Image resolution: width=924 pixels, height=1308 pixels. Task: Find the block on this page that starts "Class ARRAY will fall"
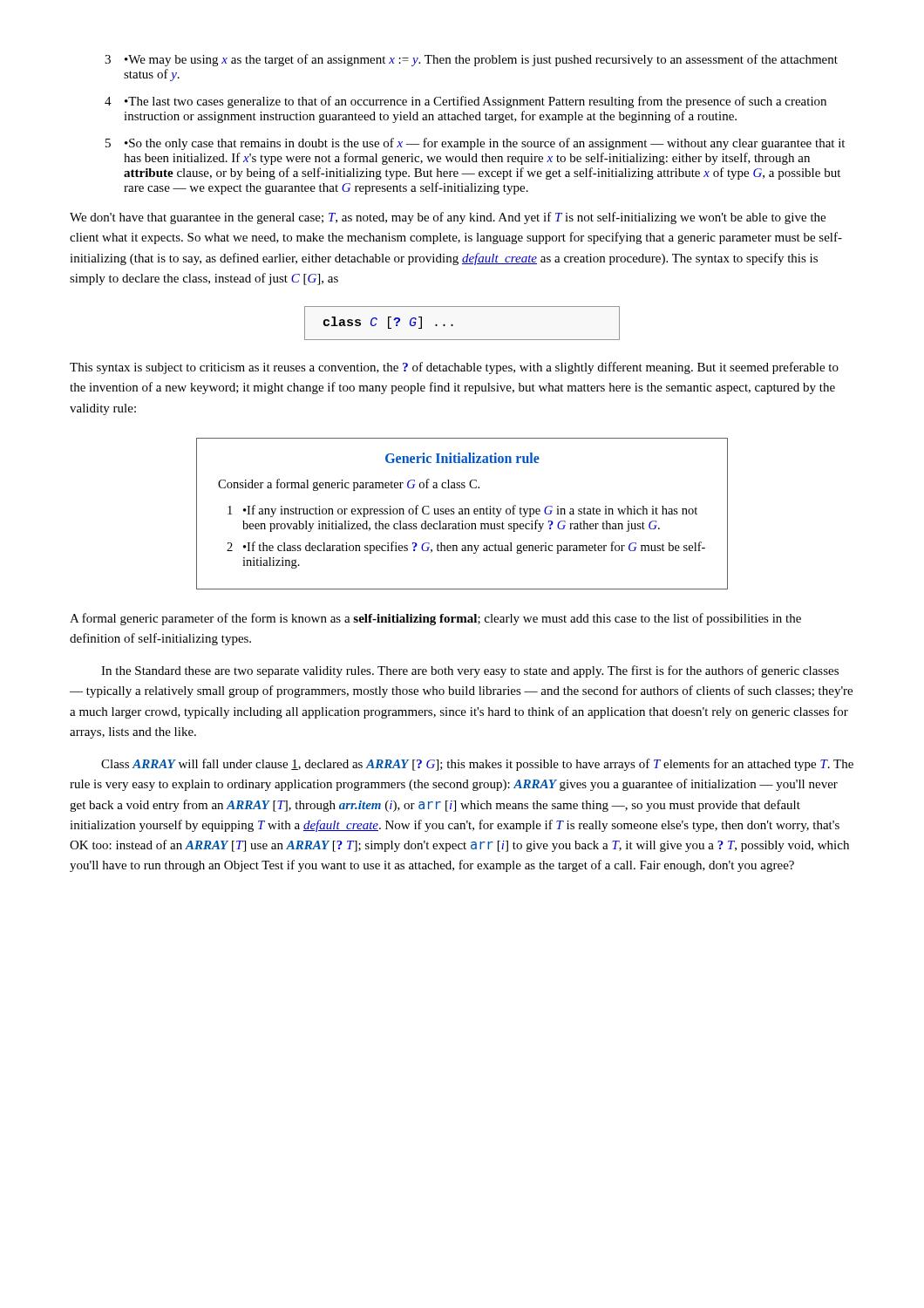coord(462,815)
